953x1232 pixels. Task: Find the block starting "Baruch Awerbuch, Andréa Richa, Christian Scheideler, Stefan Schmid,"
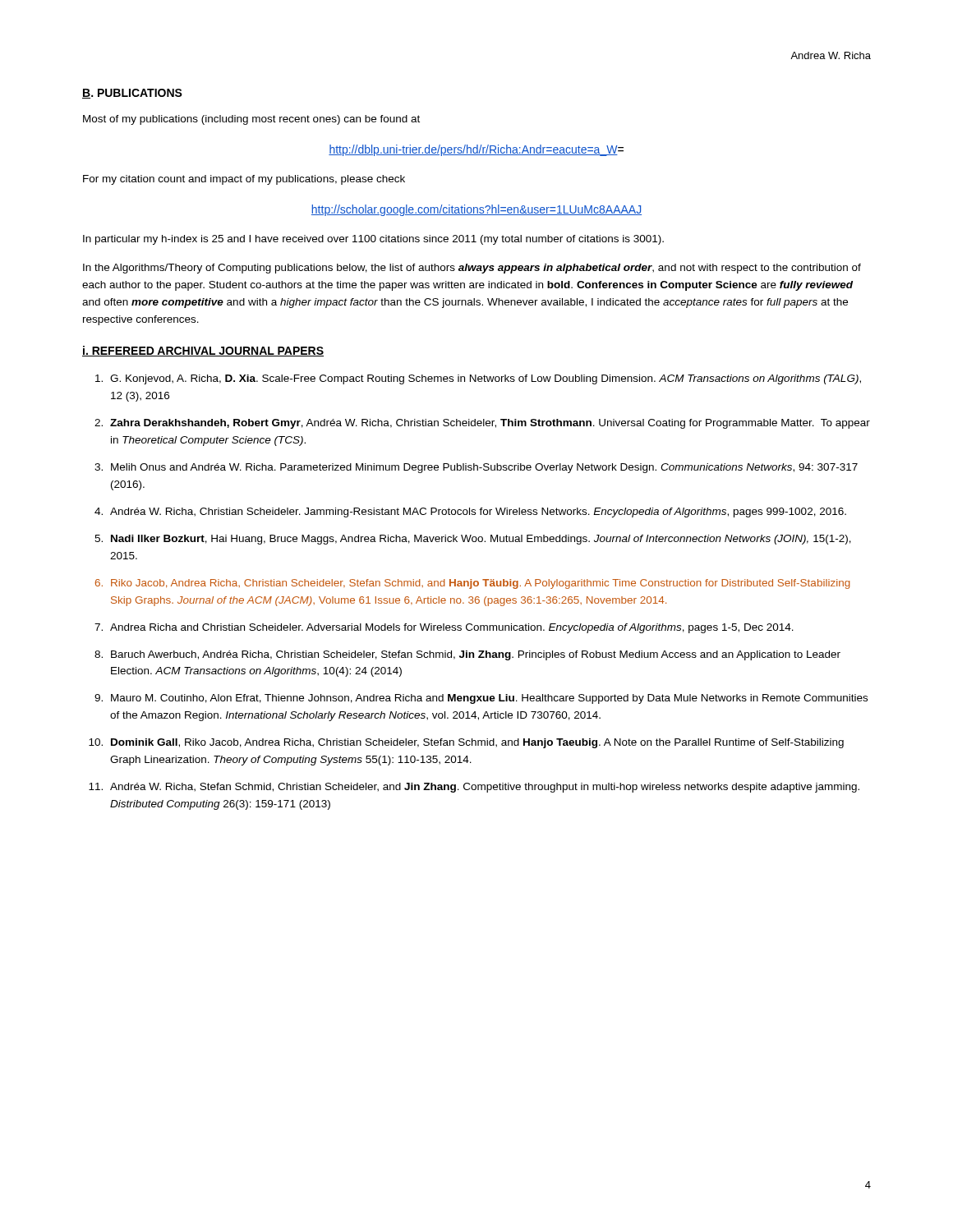475,662
